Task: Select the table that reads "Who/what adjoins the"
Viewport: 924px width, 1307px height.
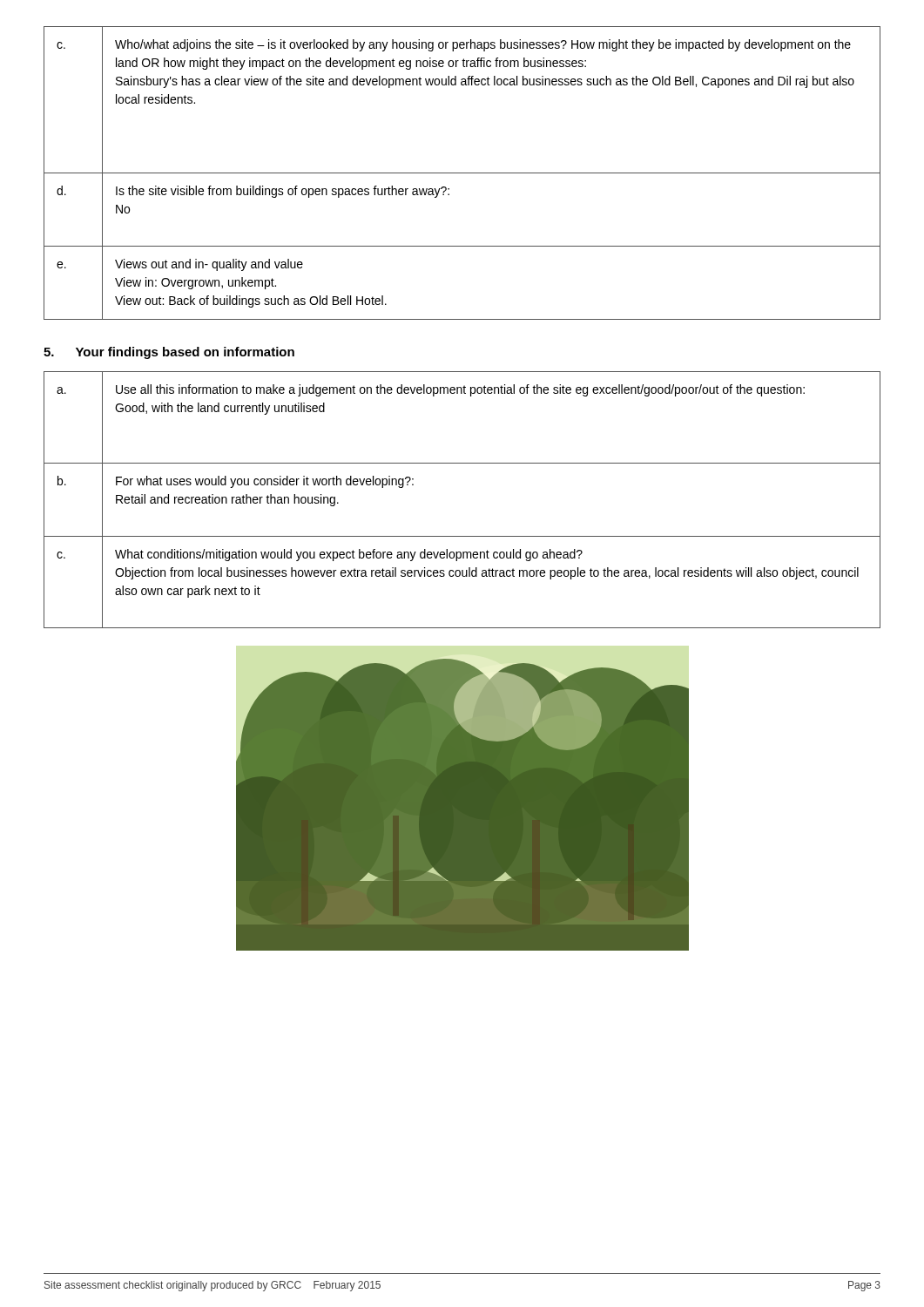Action: 462,173
